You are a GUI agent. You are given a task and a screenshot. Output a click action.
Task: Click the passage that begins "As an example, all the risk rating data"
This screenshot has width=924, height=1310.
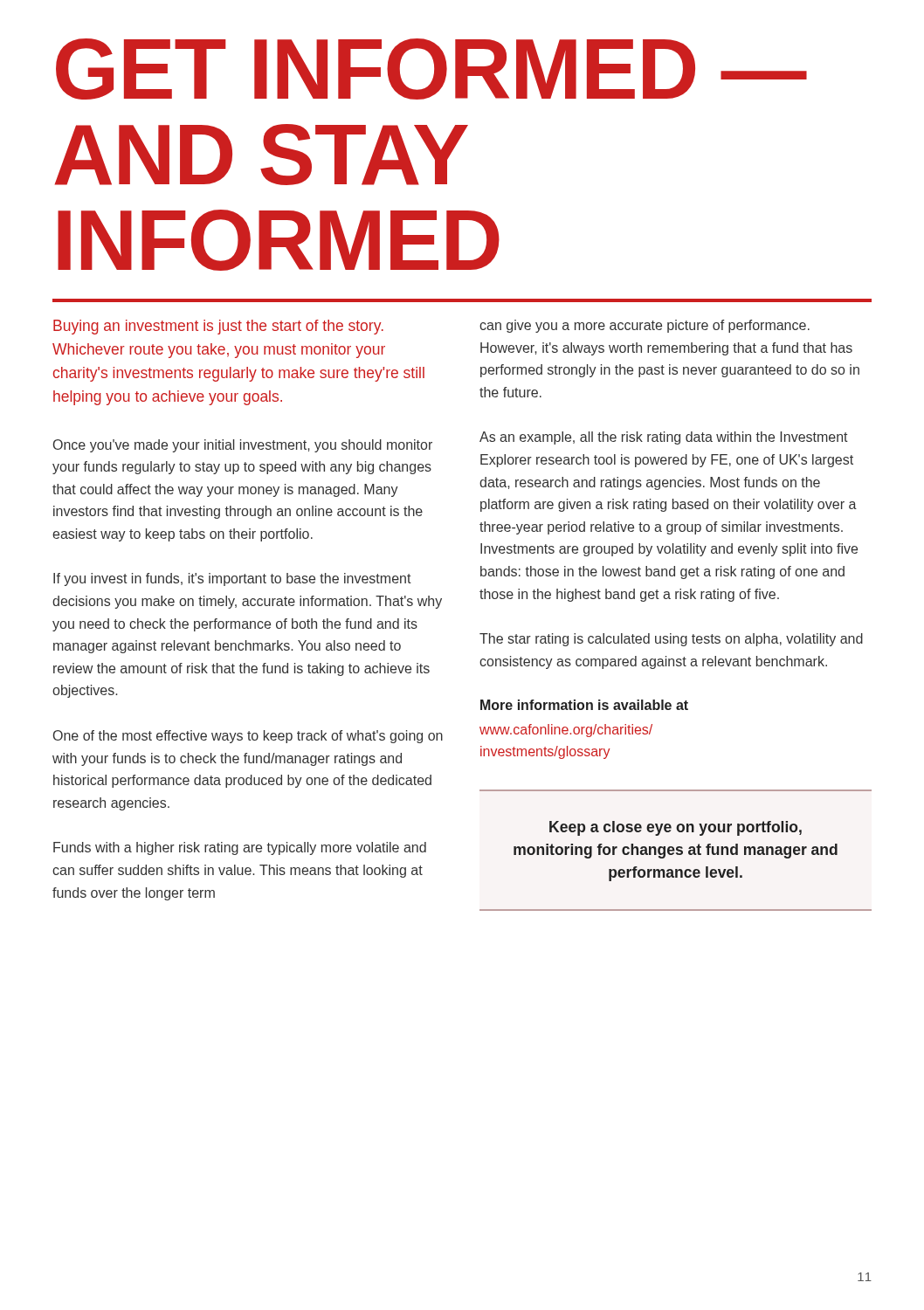tap(669, 516)
